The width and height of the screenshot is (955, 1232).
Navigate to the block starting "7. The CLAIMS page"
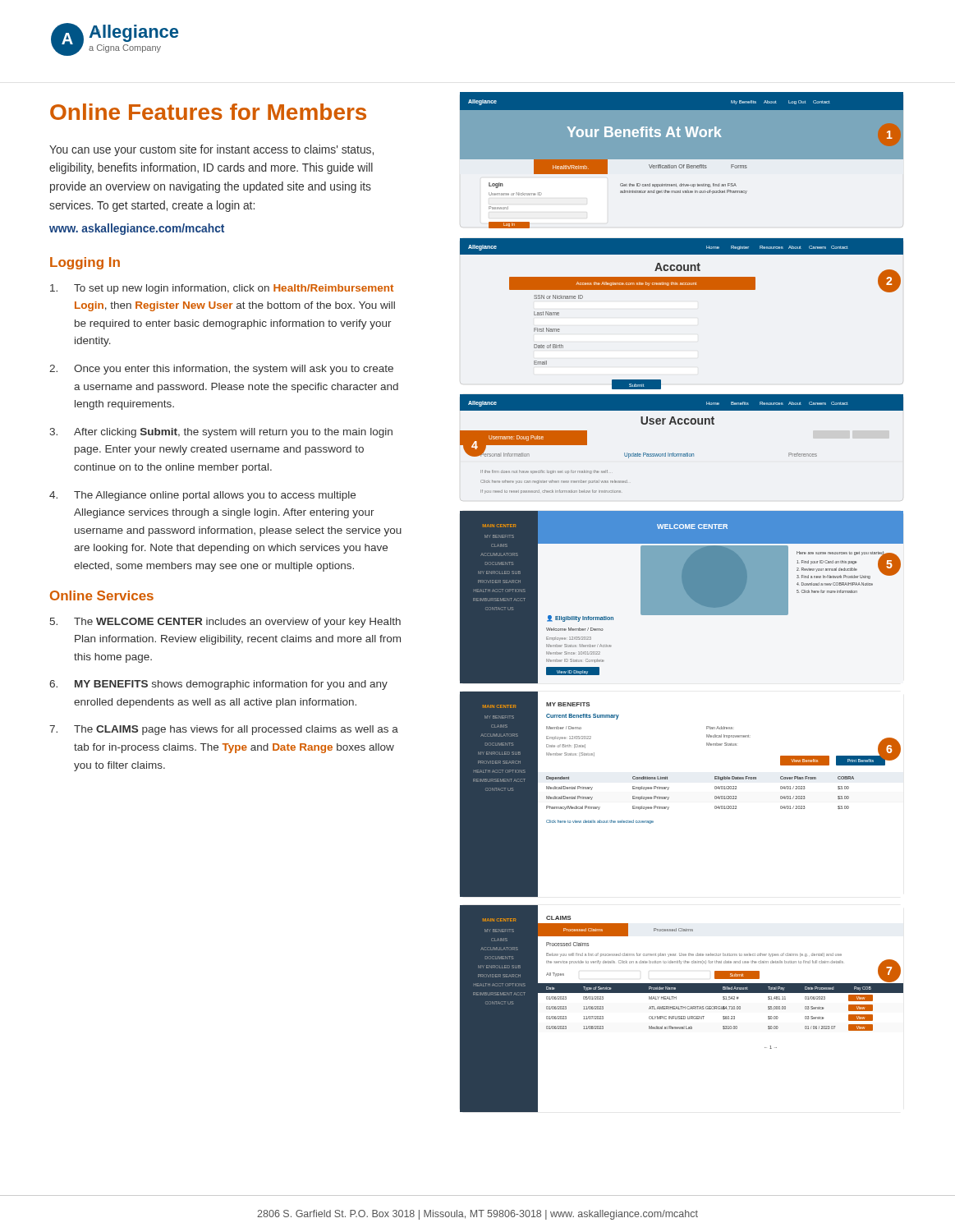(226, 747)
